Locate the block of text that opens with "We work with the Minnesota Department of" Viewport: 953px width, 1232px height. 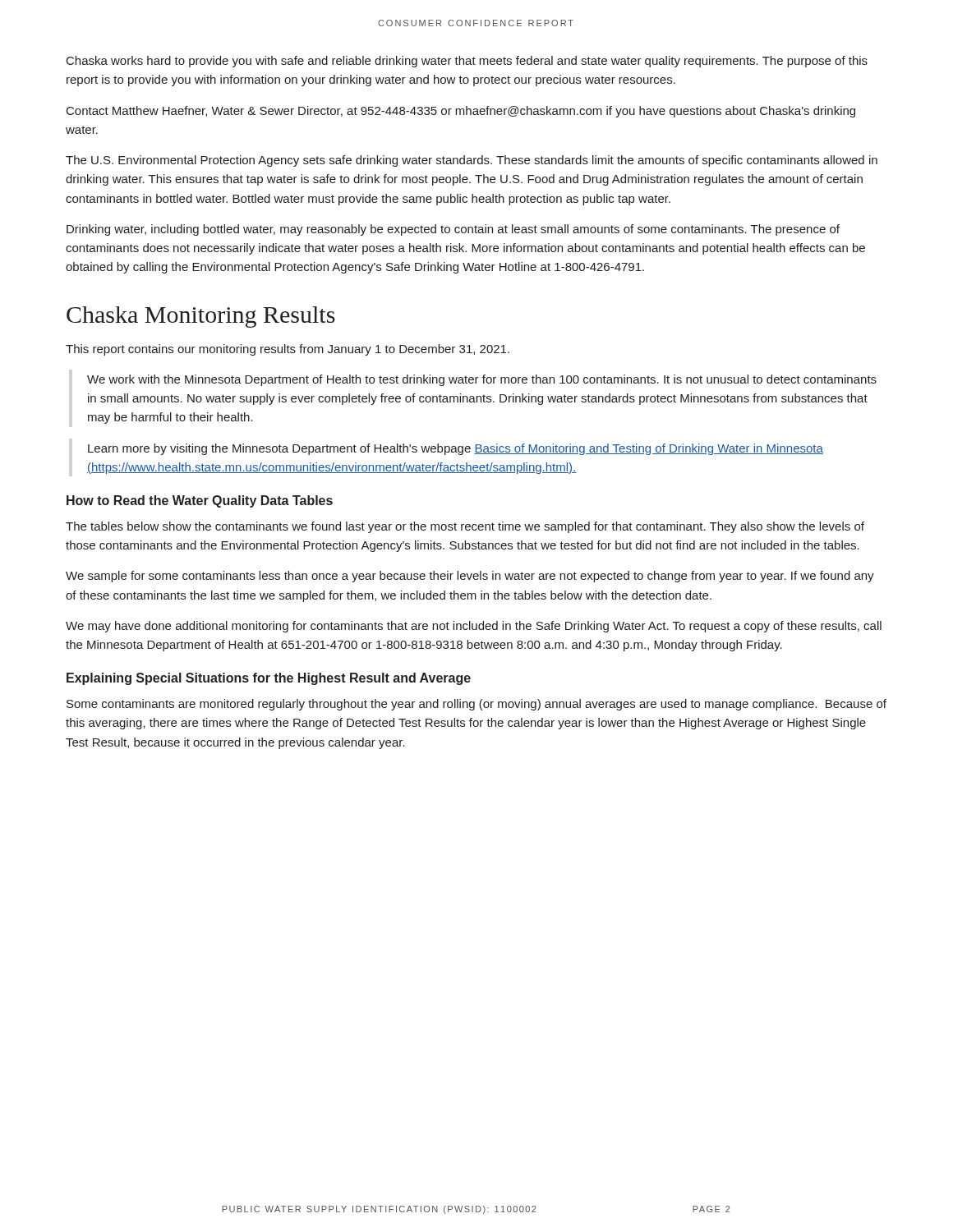pyautogui.click(x=482, y=398)
